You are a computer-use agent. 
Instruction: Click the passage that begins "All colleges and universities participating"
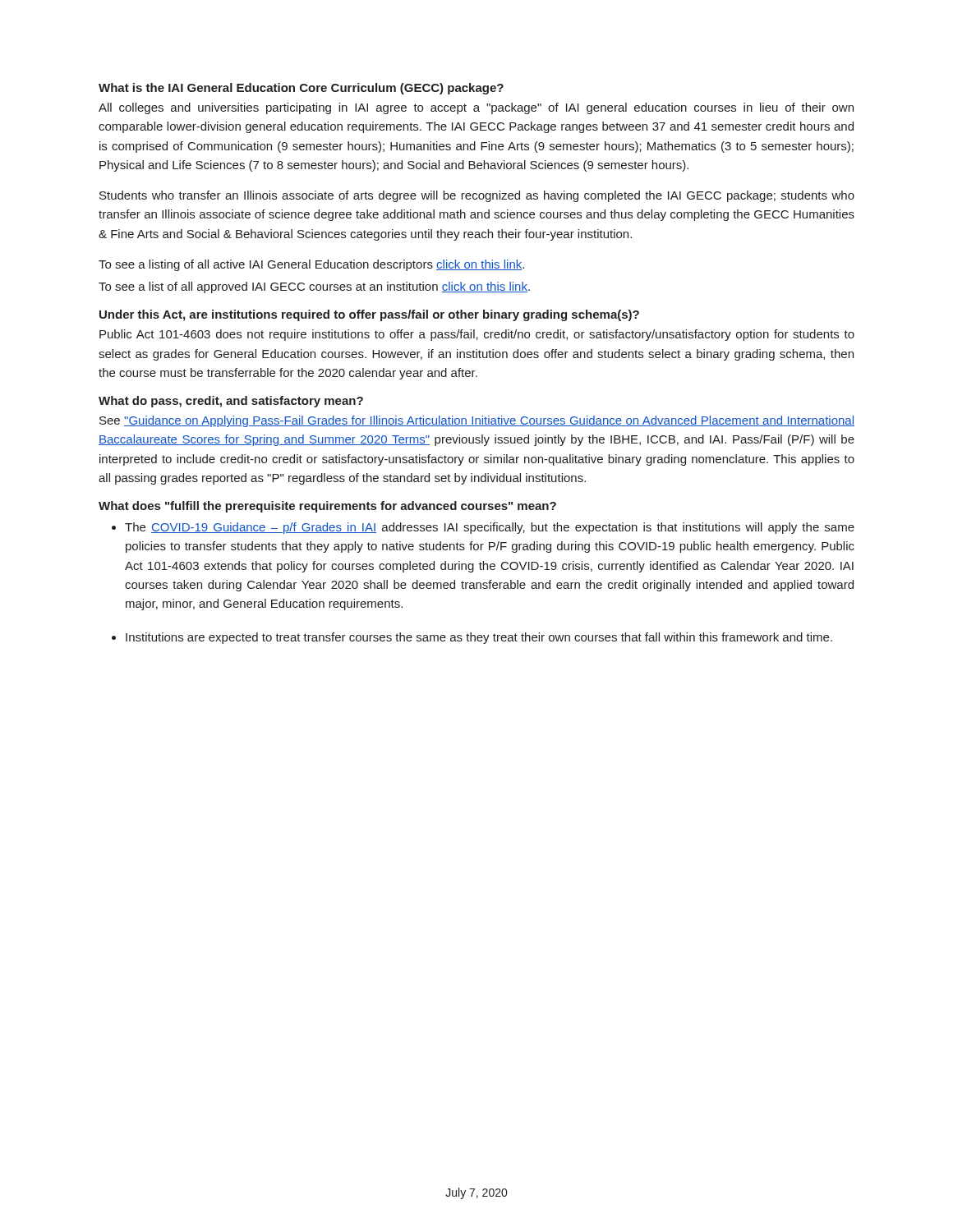[476, 136]
